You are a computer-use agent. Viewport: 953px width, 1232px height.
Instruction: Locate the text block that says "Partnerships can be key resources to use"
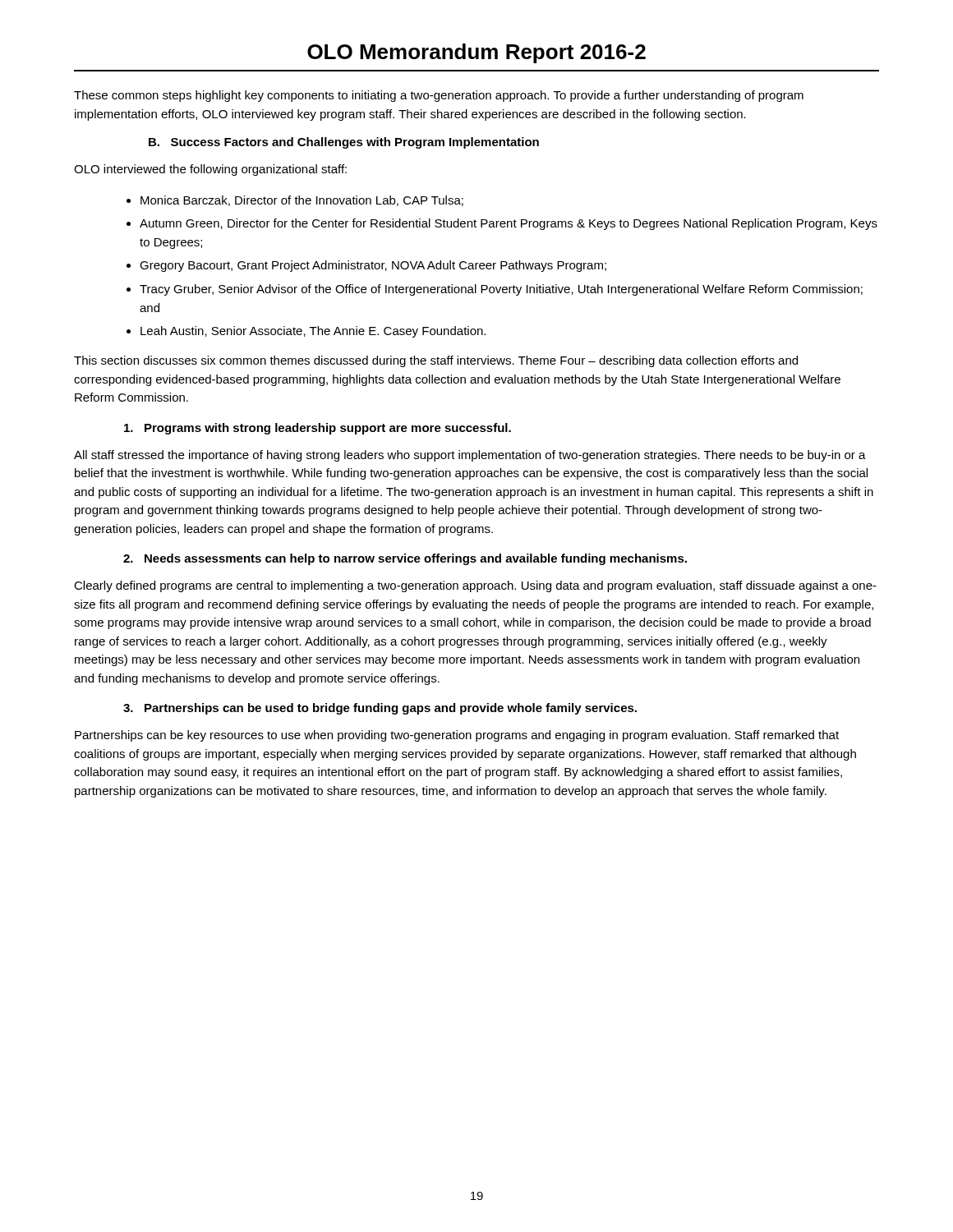[465, 763]
